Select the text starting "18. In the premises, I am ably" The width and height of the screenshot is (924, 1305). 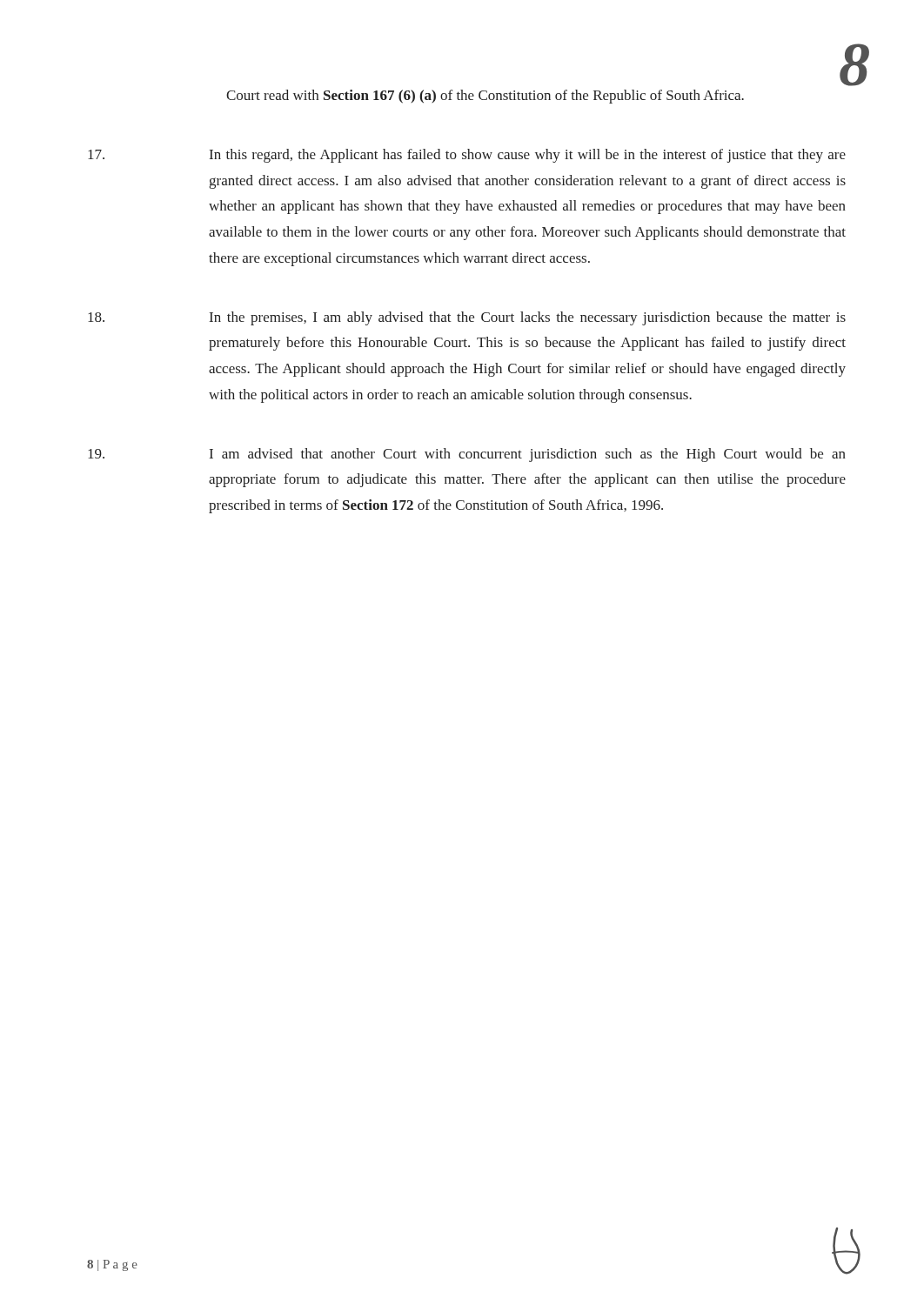coord(466,356)
